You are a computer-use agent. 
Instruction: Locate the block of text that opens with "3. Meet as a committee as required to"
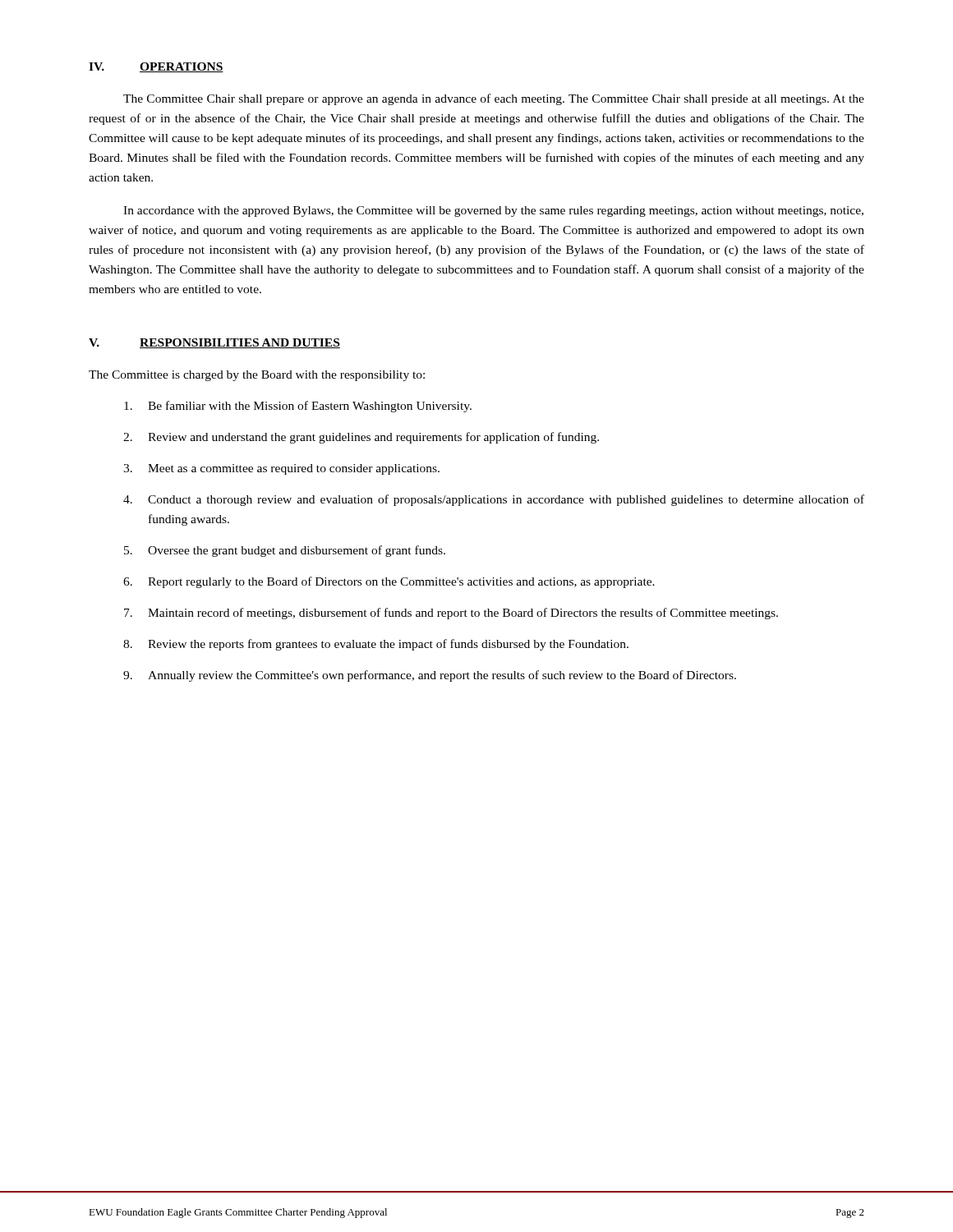pos(281,469)
